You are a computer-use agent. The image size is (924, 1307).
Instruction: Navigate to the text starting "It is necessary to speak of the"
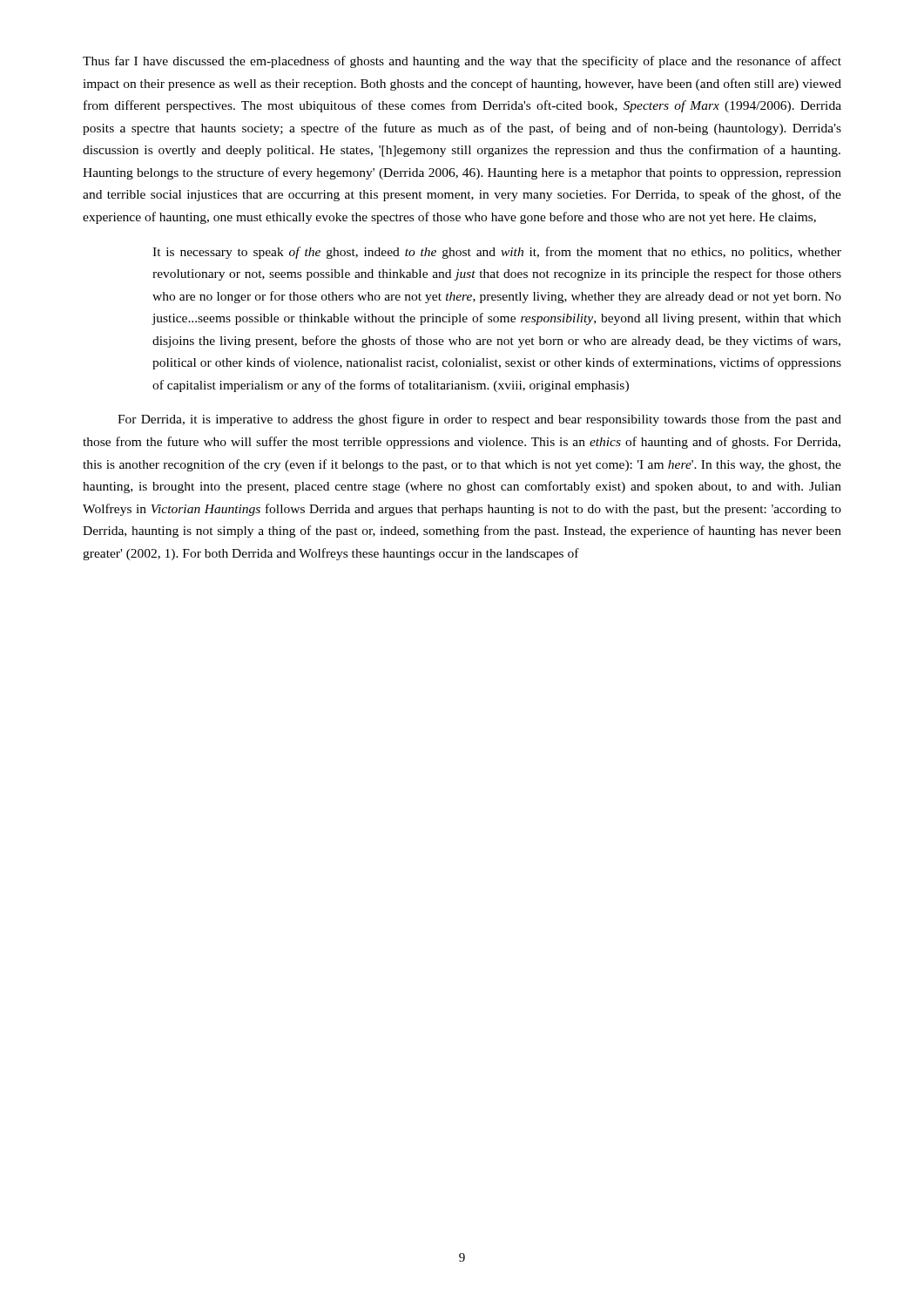[x=497, y=318]
